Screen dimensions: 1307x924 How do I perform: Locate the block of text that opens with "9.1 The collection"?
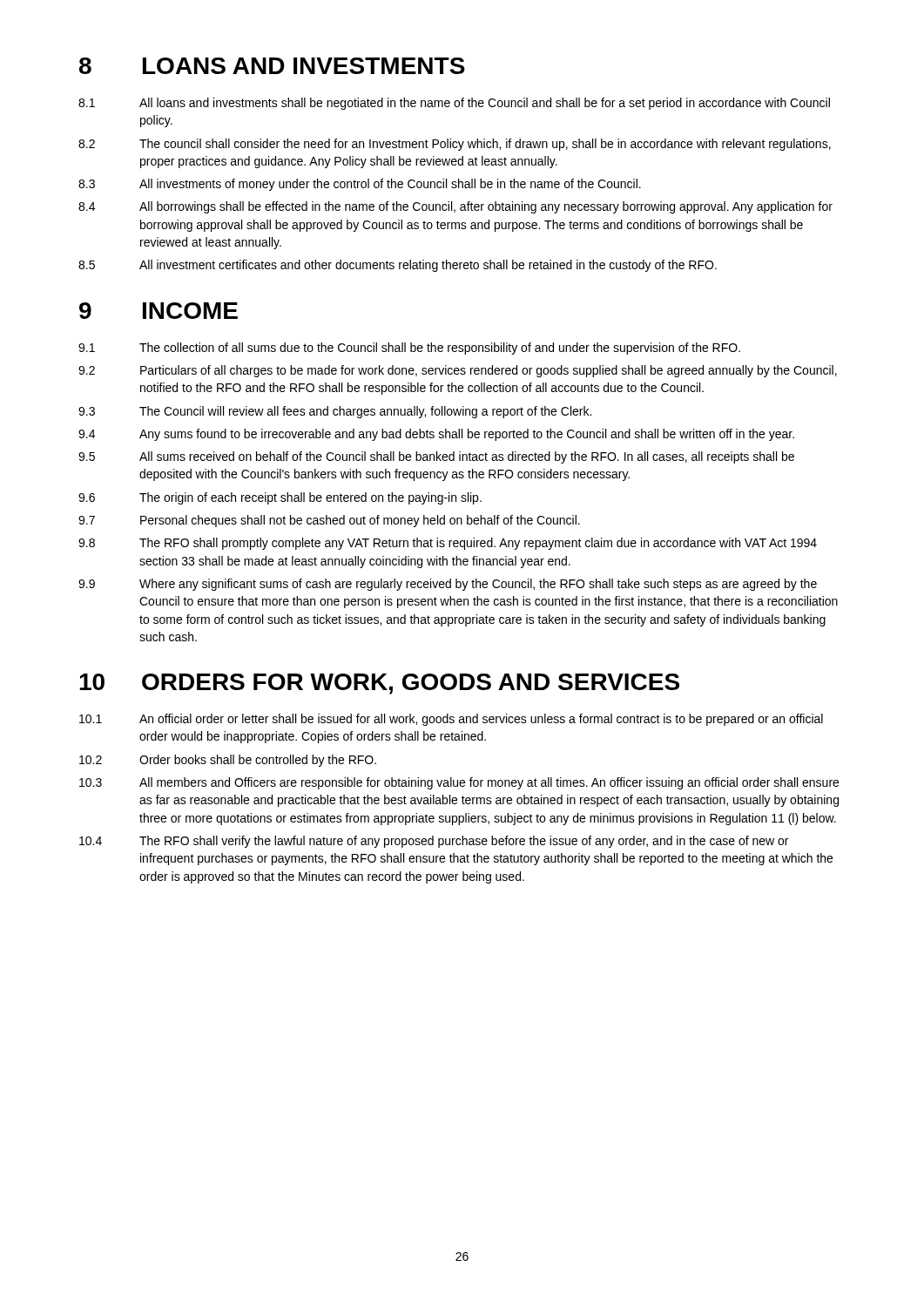click(x=462, y=347)
